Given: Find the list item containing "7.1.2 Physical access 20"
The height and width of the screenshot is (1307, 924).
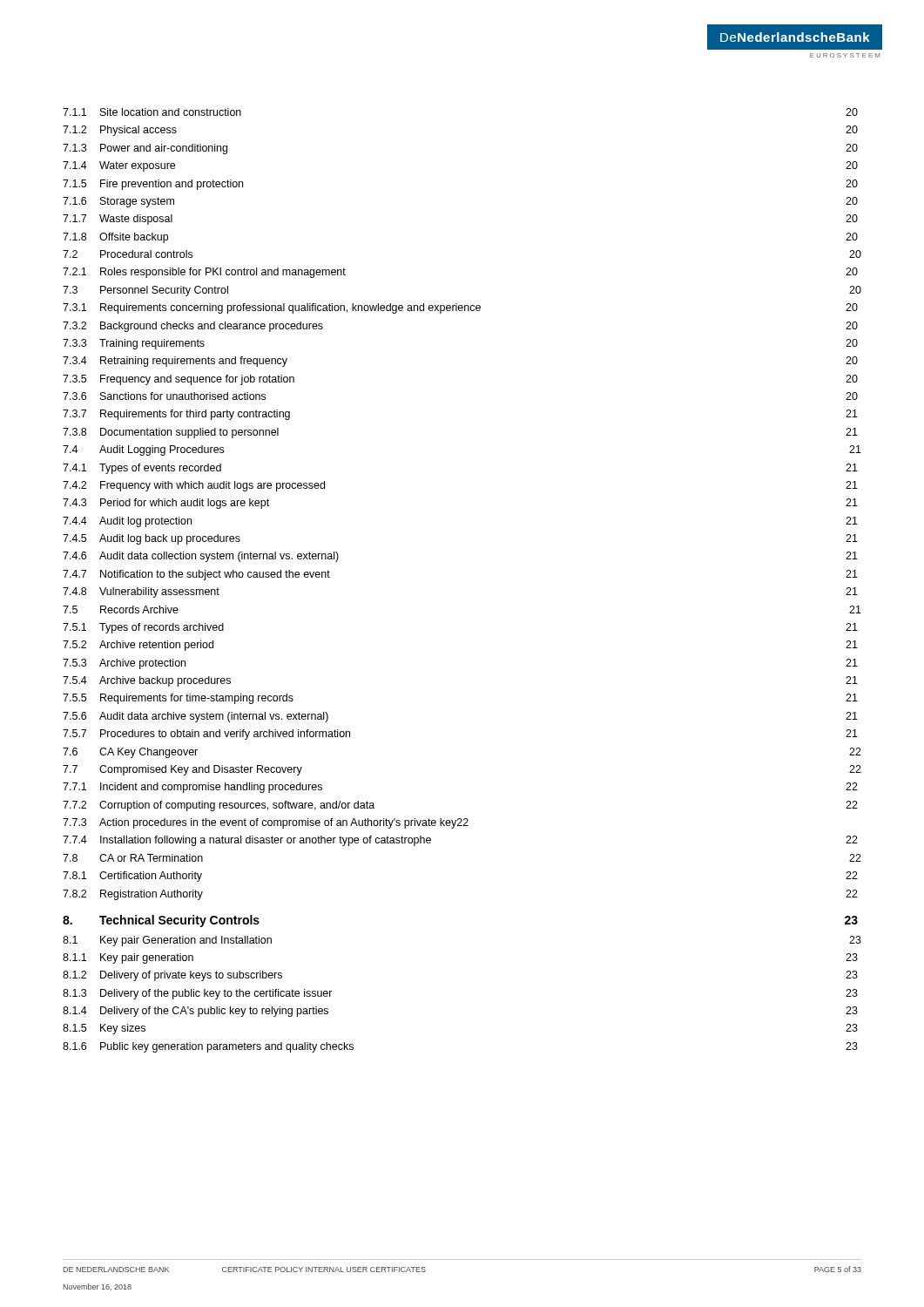Looking at the screenshot, I should [74, 130].
